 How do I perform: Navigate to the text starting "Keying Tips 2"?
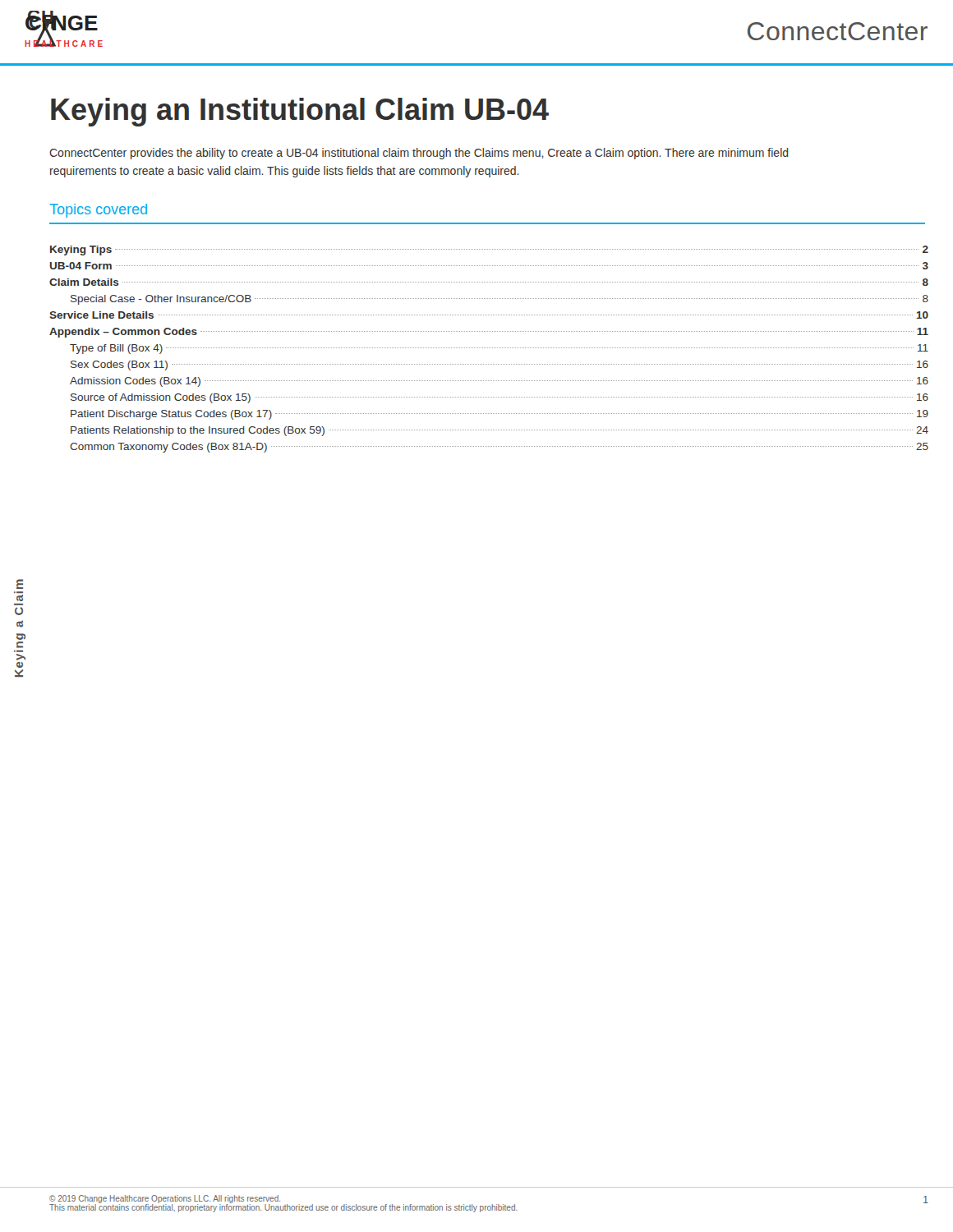[489, 249]
